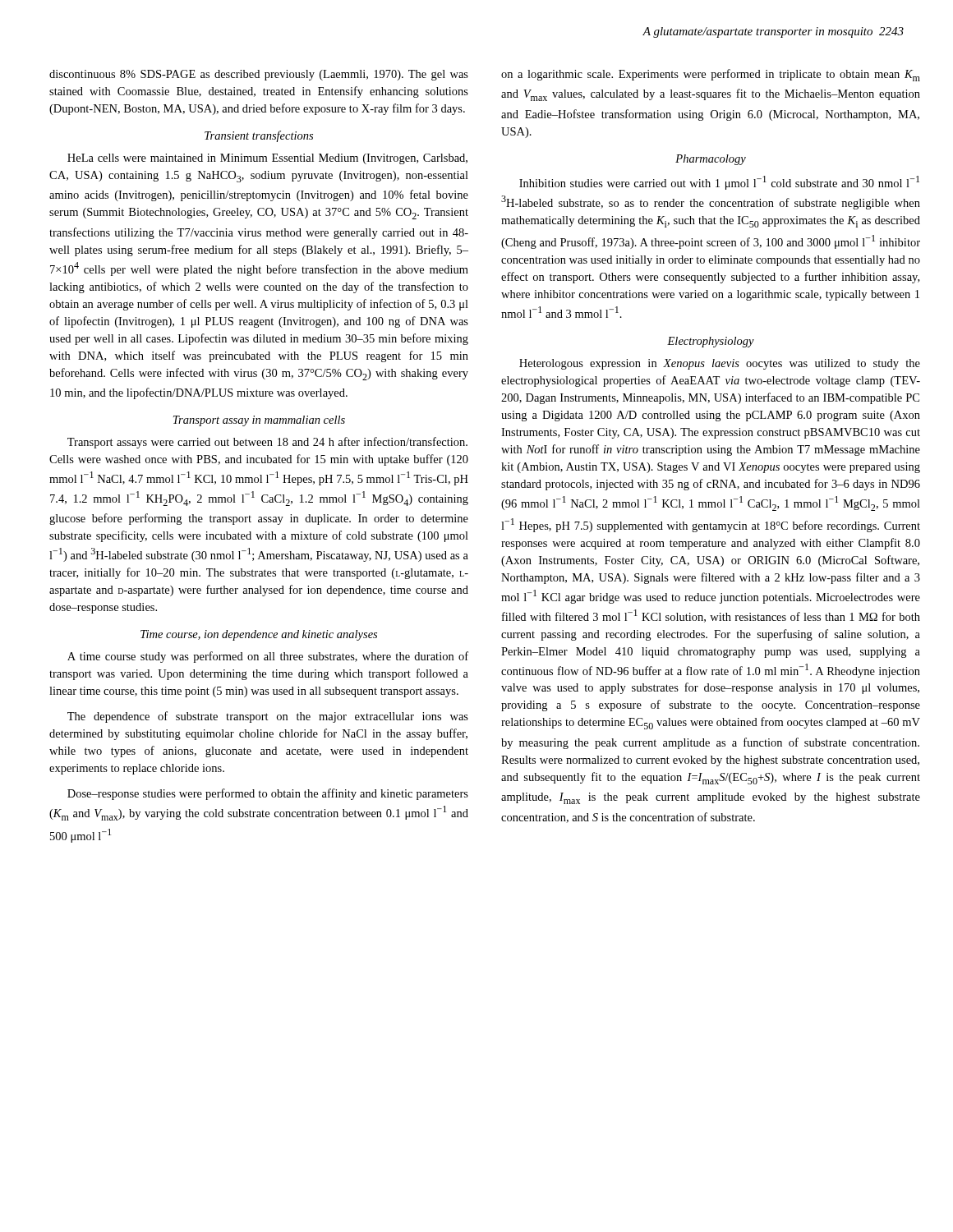Click on the passage starting "A time course"

[259, 746]
